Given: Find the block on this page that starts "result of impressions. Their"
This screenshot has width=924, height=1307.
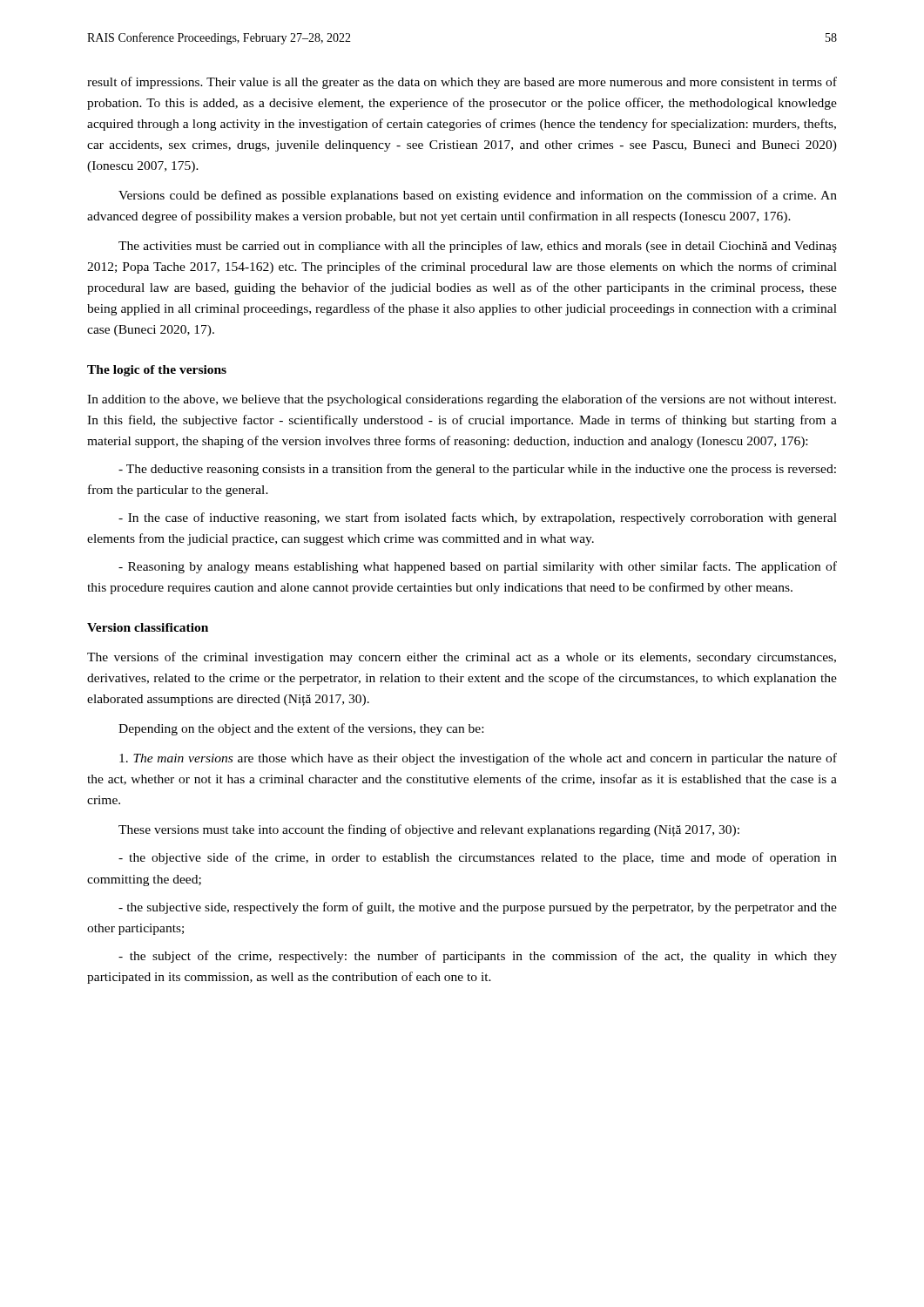Looking at the screenshot, I should (x=462, y=124).
